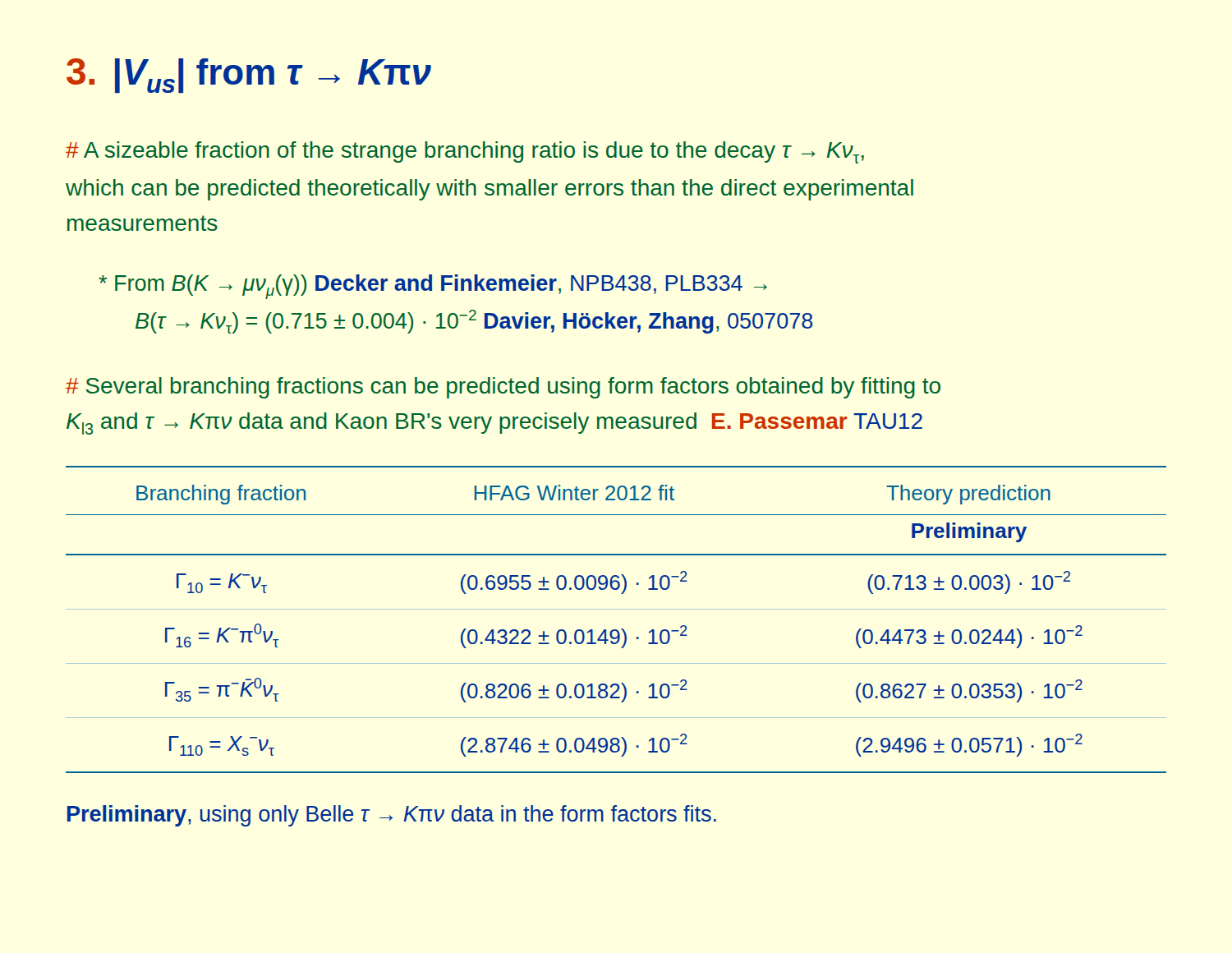
Task: Select the text block with the text "A sizeable fraction of the strange"
Action: point(490,186)
